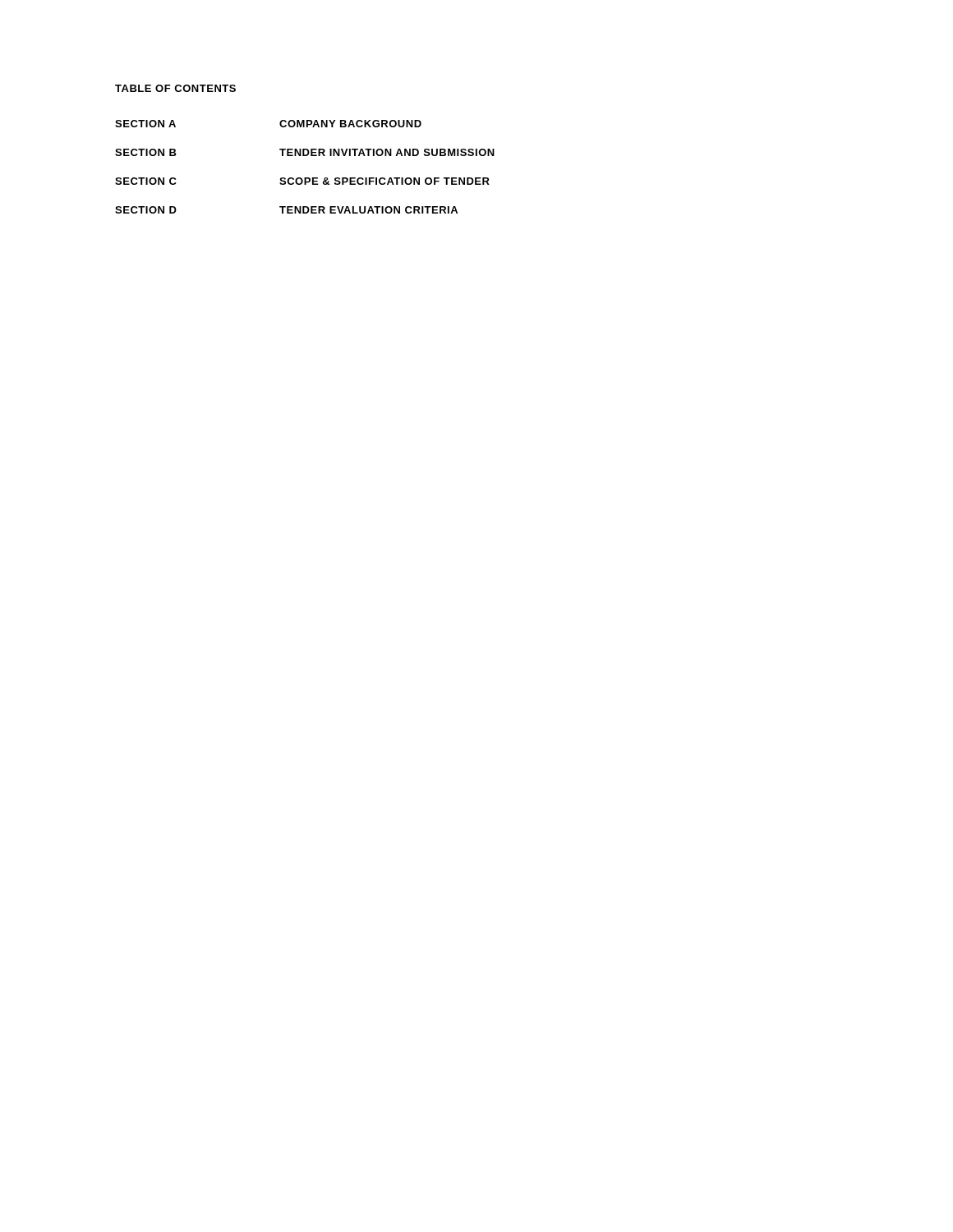Find the block starting "SECTION C SCOPE & SPECIFICATION OF"
Screen dimensions: 1232x953
pos(302,181)
